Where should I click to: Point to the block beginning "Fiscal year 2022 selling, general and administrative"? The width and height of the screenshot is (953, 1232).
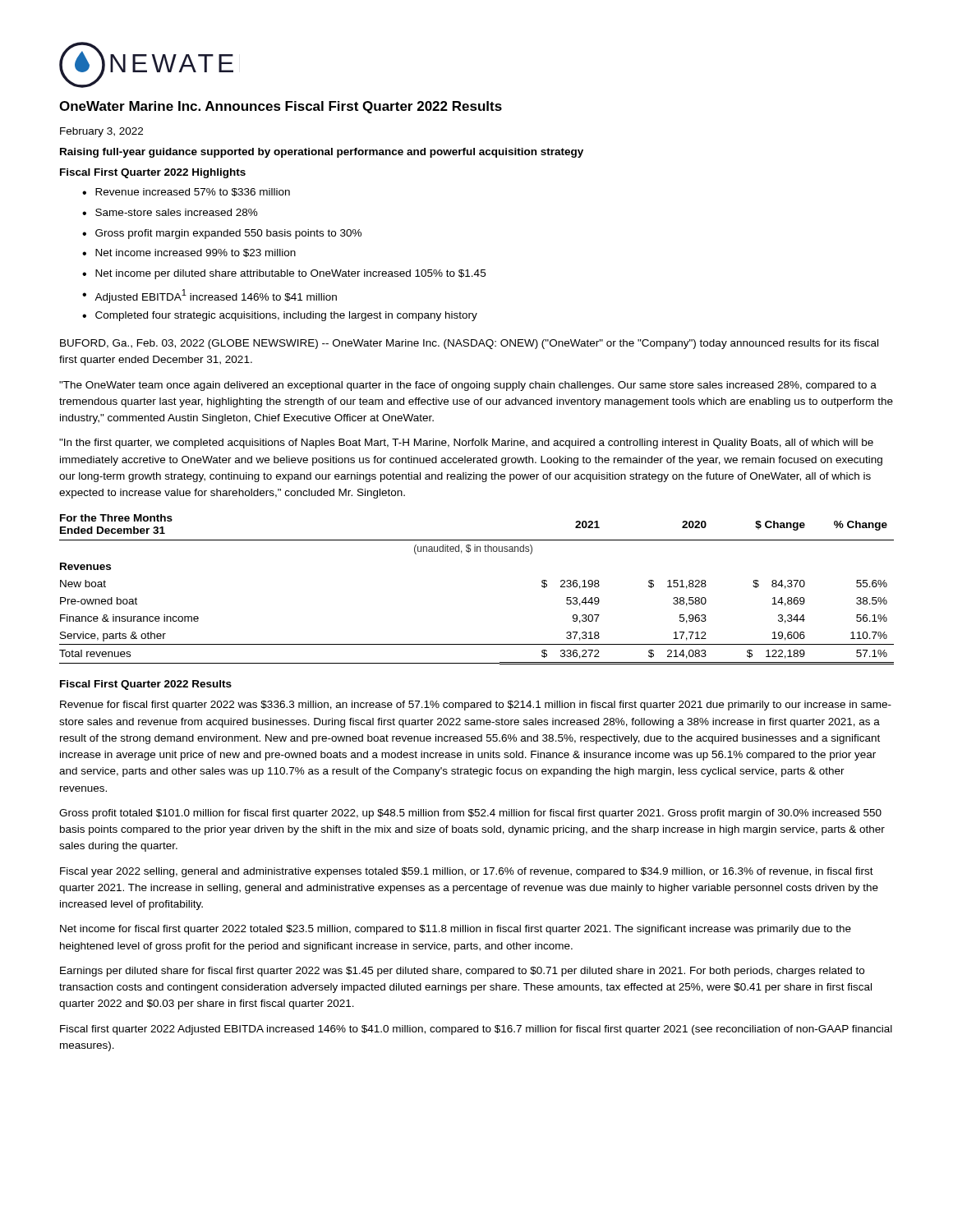pos(469,887)
